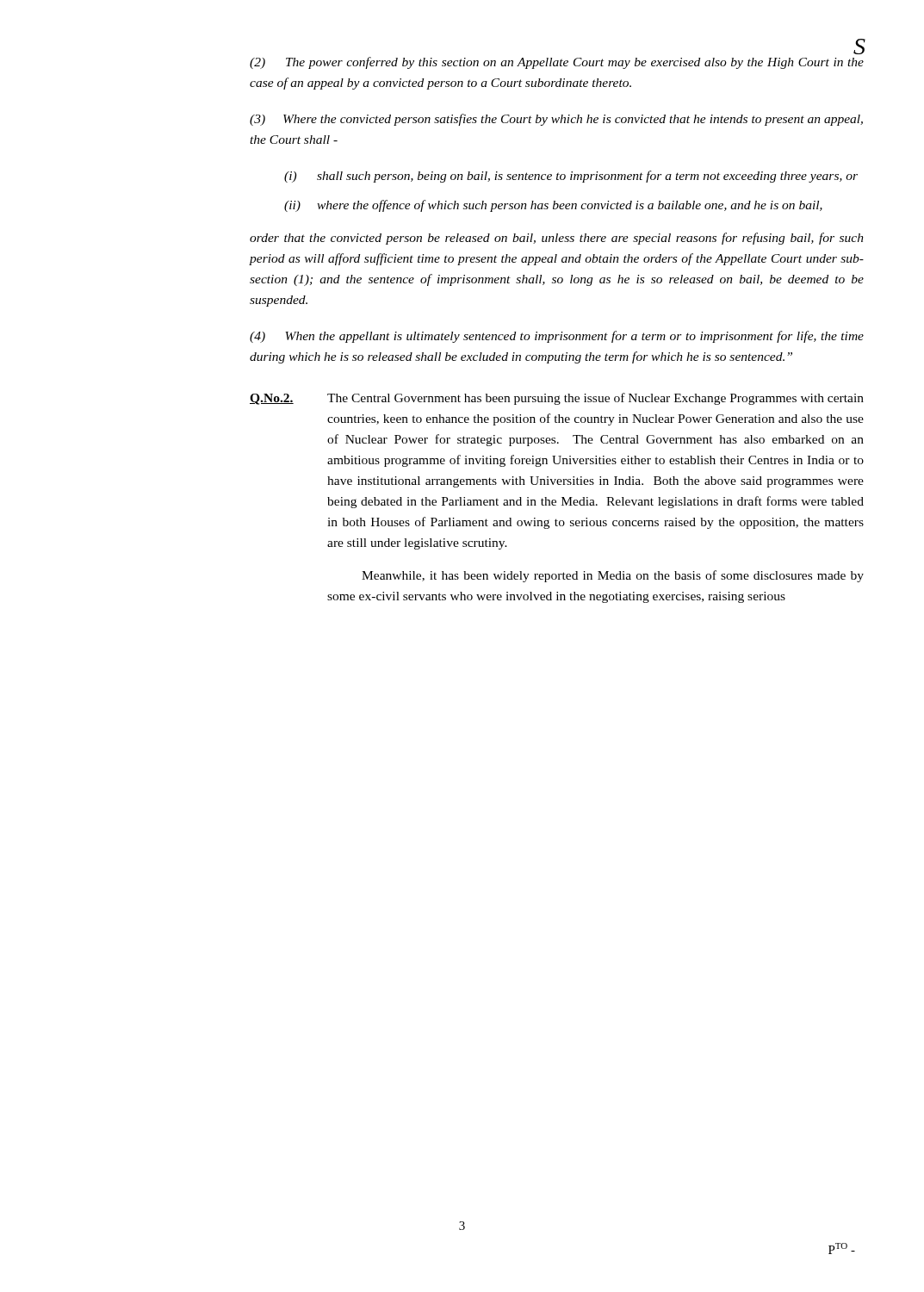Where is the passage that starts "order that the convicted"?

pyautogui.click(x=557, y=268)
